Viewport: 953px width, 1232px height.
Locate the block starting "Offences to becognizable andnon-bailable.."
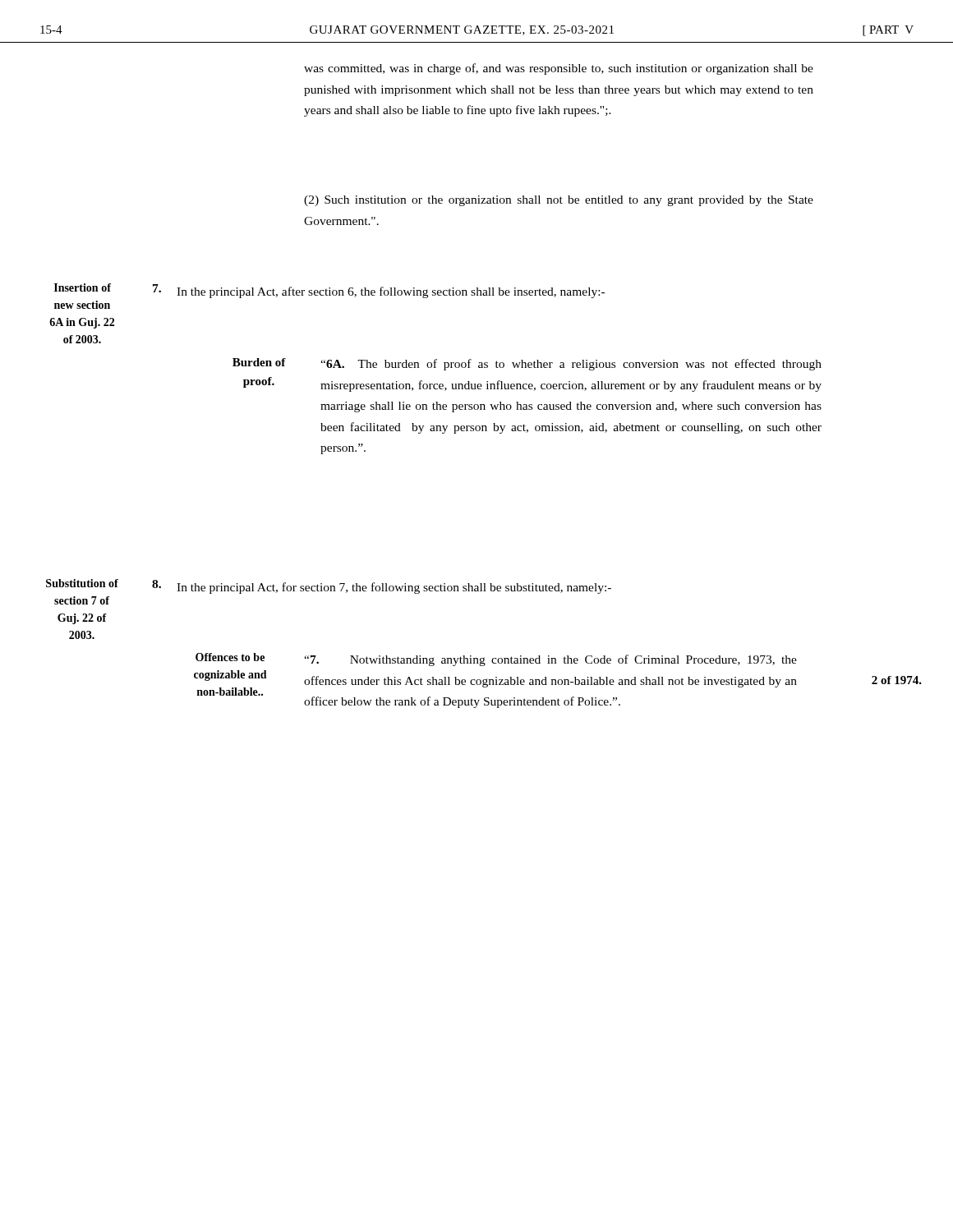(x=230, y=675)
